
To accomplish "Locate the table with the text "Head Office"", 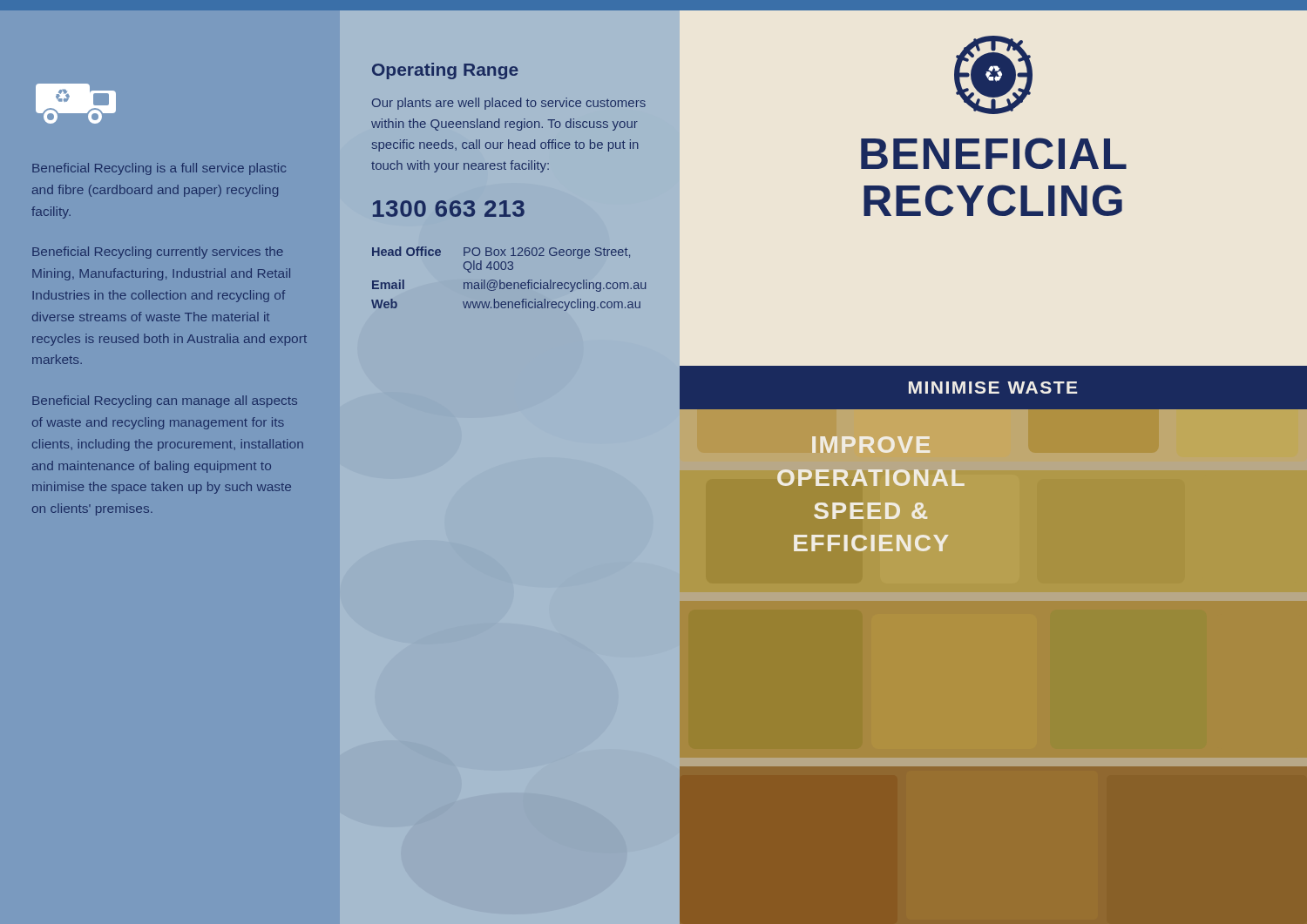I will 510,278.
